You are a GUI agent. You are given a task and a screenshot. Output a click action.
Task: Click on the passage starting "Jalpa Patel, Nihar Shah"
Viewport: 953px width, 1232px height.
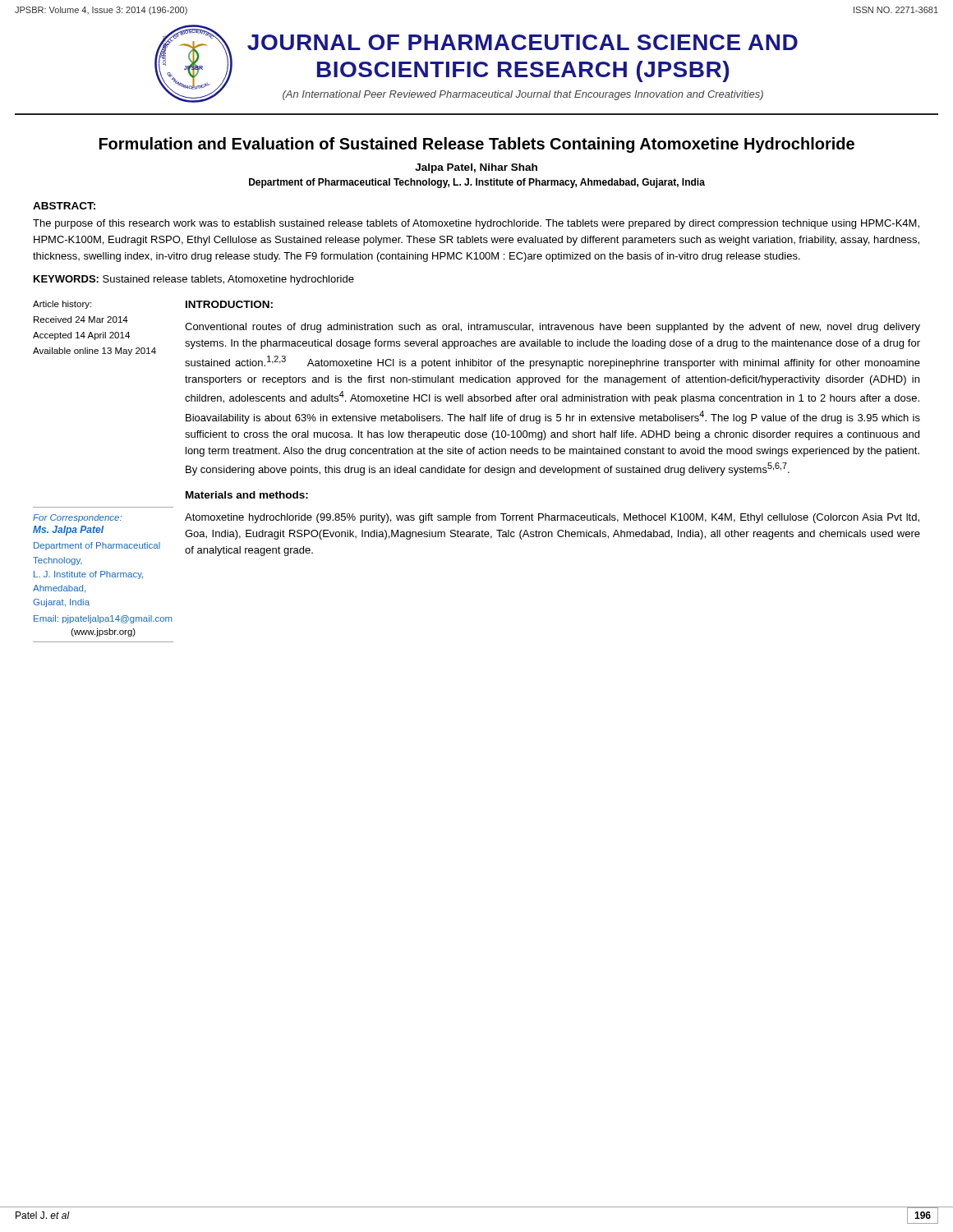coord(476,167)
